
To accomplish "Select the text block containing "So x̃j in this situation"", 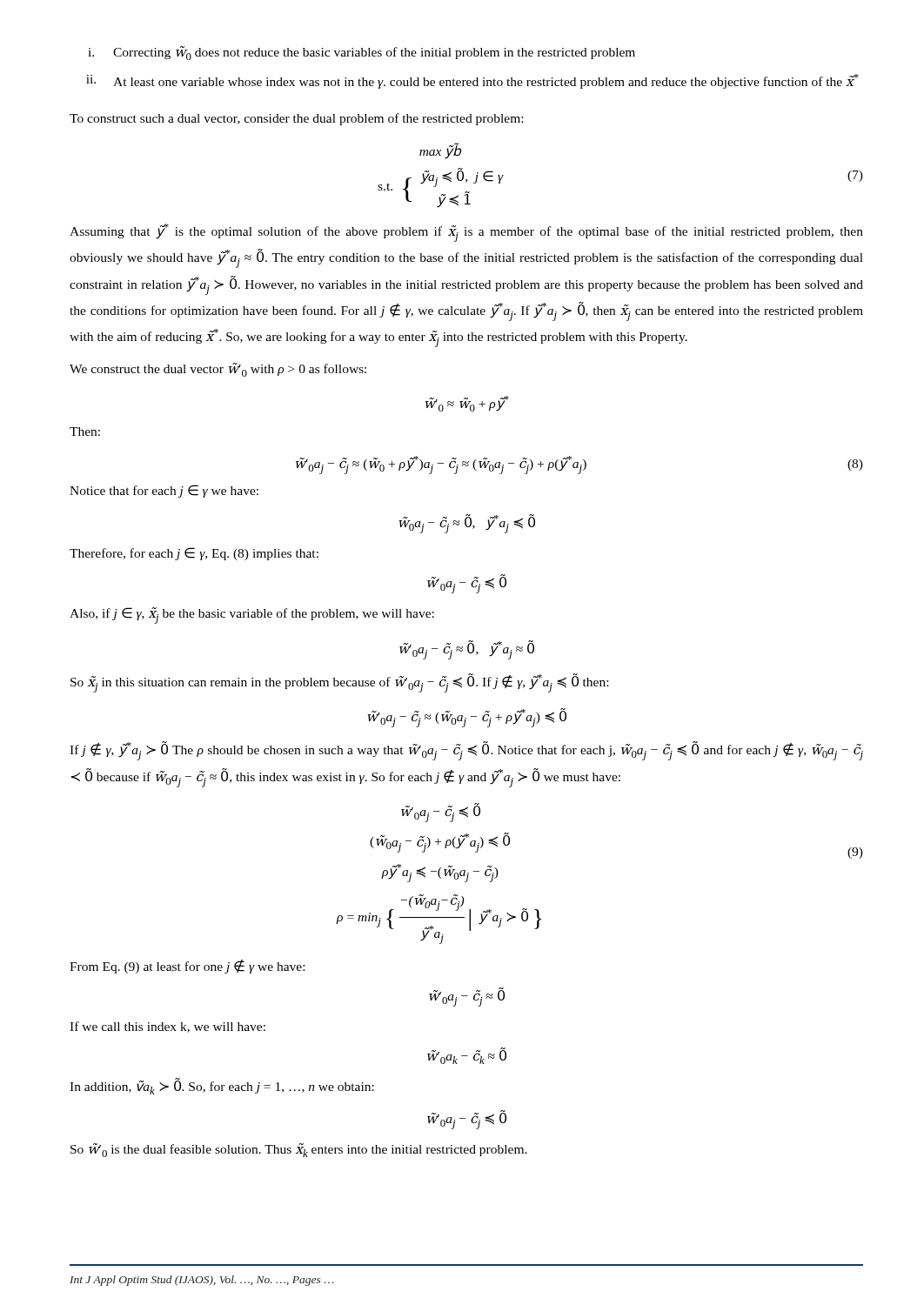I will 340,682.
